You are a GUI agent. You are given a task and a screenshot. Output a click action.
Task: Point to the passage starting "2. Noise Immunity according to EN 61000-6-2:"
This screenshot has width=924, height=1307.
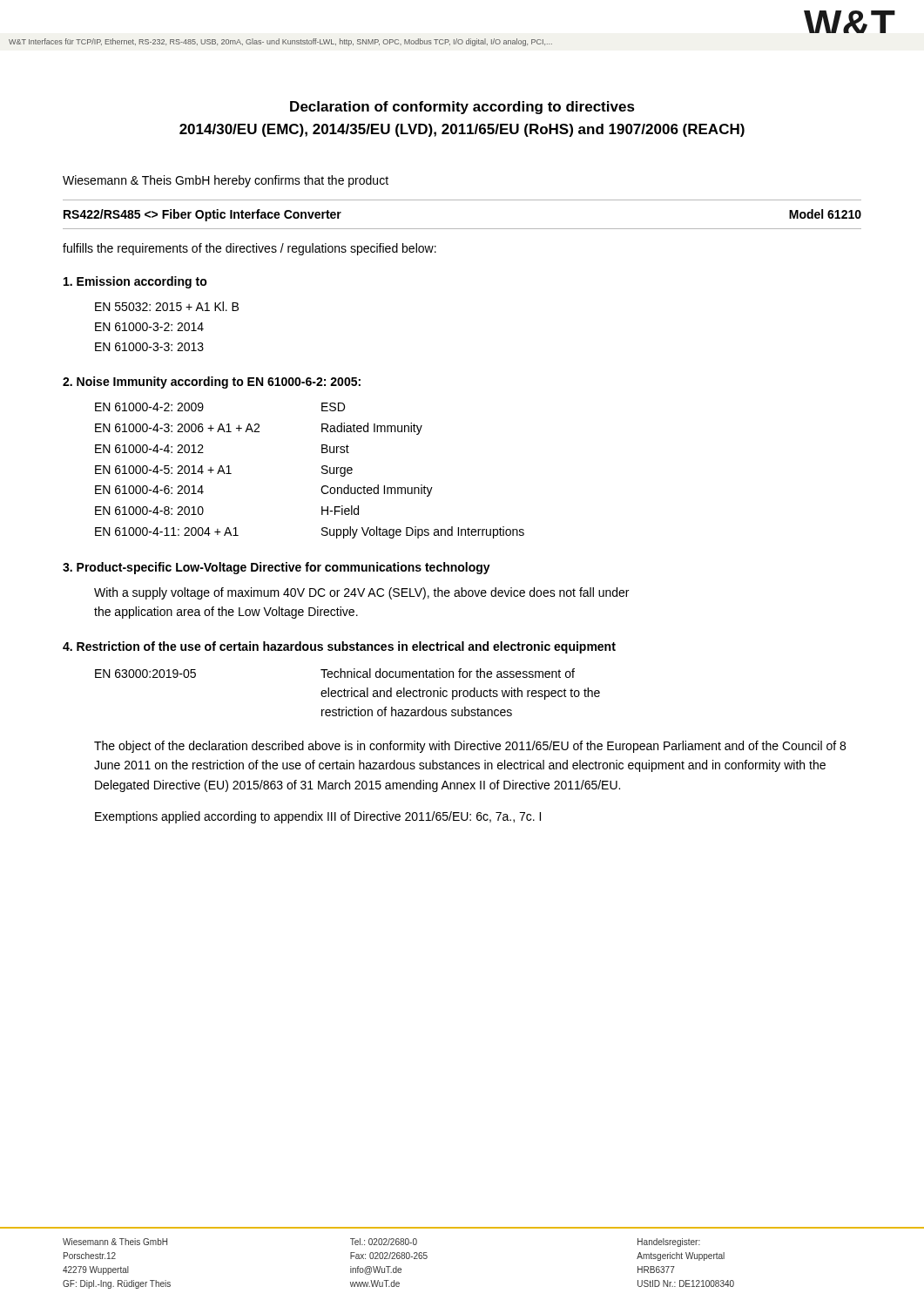tap(212, 382)
